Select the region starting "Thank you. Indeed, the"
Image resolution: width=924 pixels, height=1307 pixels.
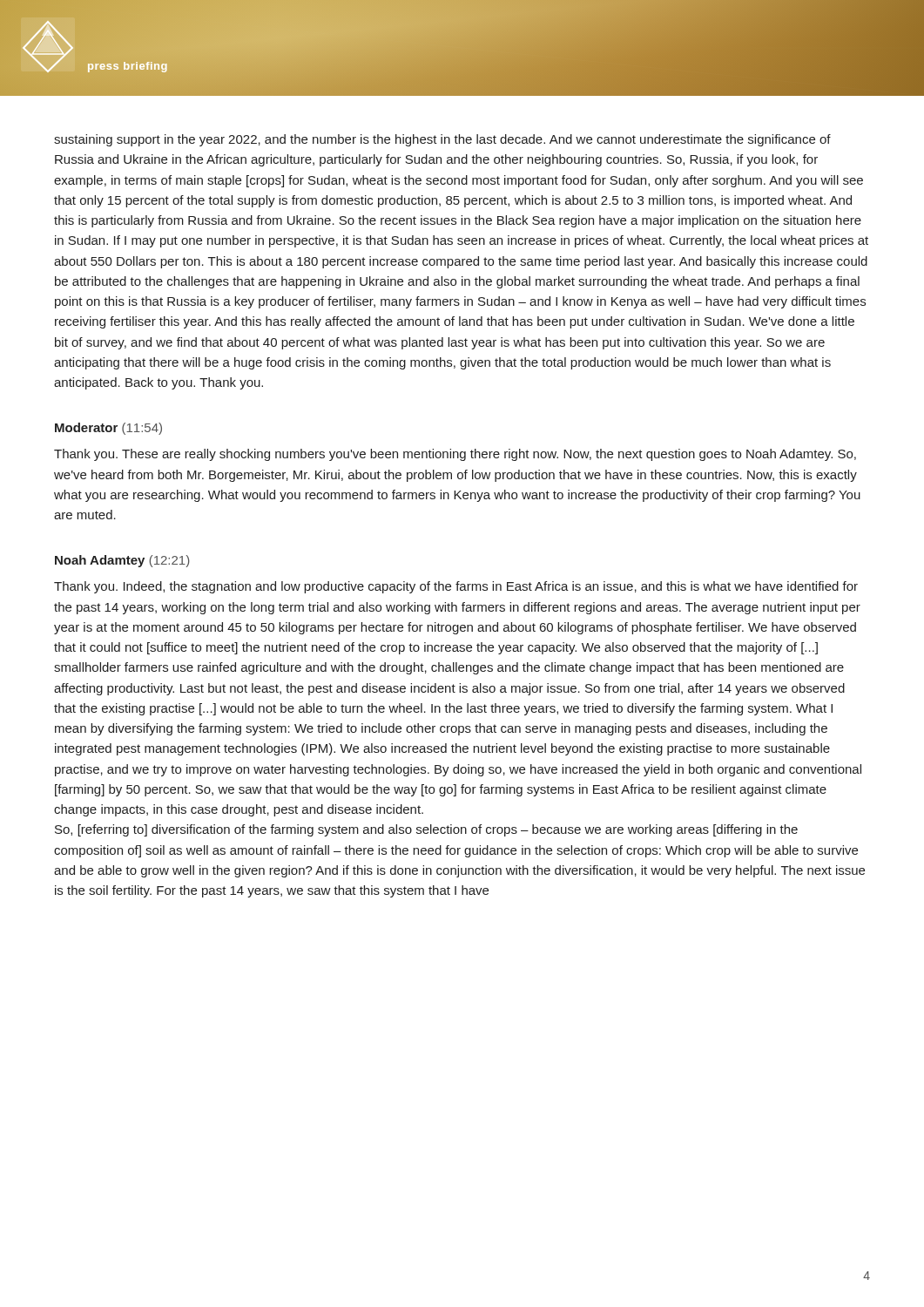pos(462,698)
